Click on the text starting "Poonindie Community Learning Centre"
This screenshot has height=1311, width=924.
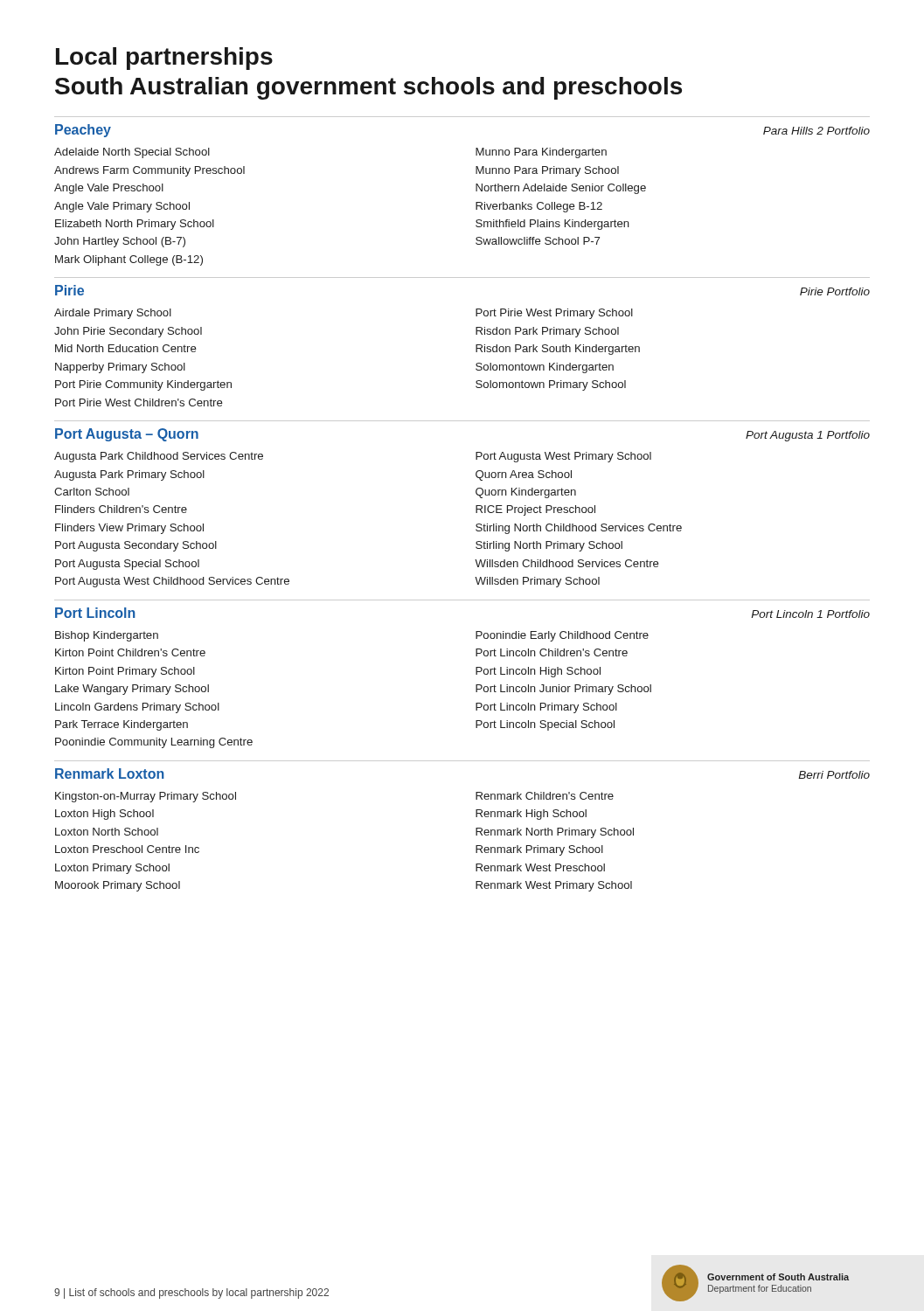click(154, 742)
